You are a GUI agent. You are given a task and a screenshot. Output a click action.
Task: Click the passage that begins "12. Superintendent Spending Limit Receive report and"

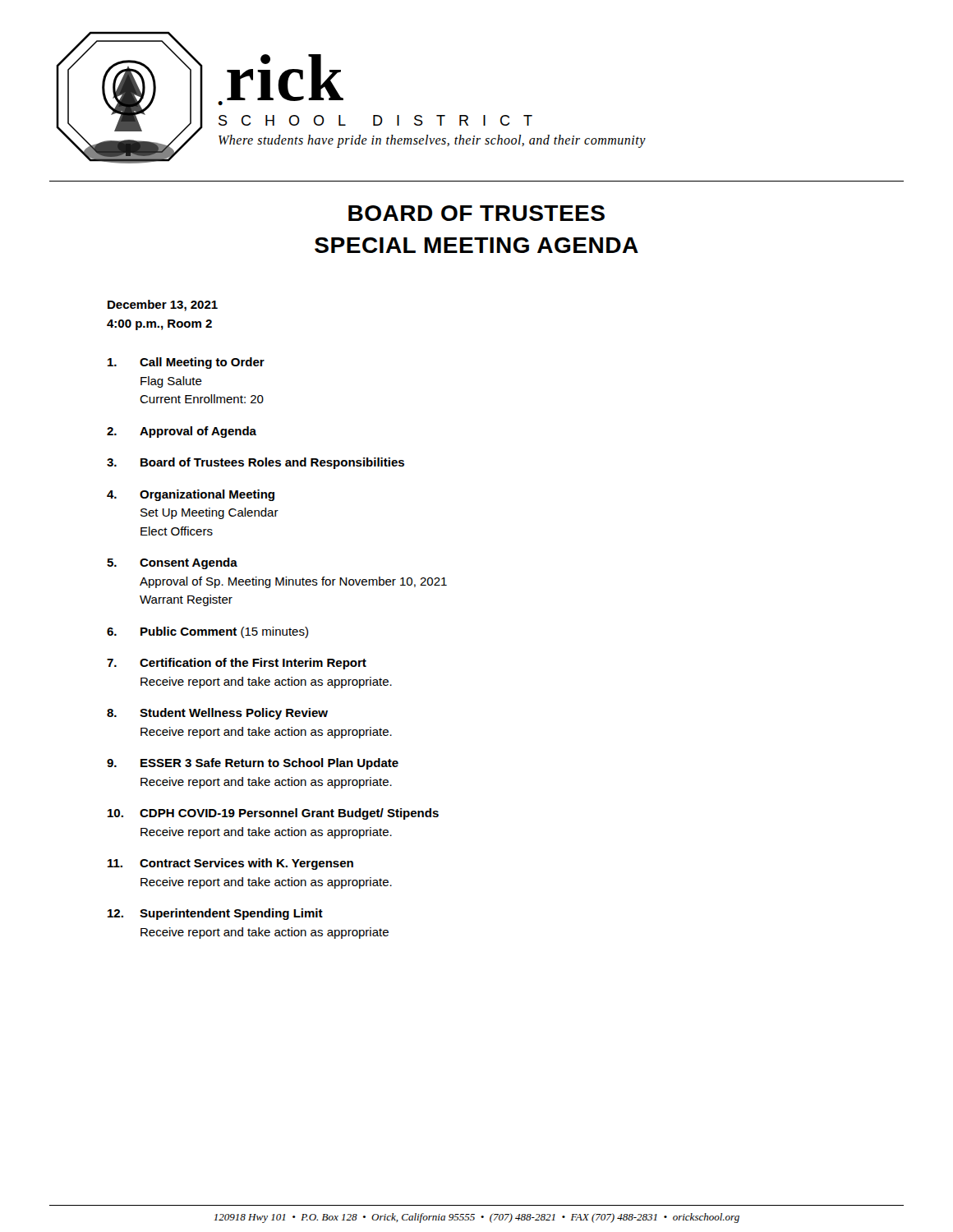click(215, 914)
